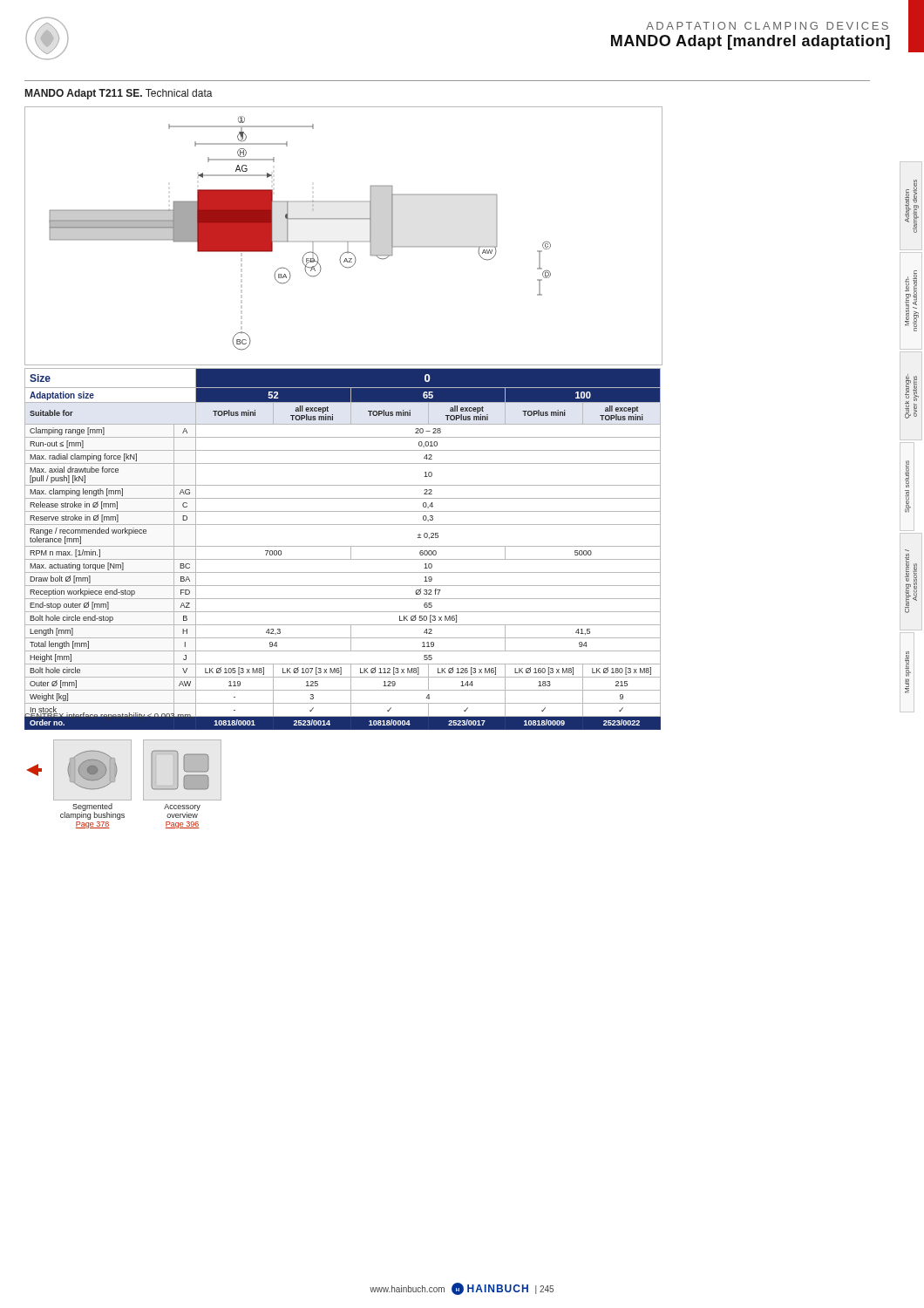Click on the engineering diagram

pyautogui.click(x=343, y=236)
